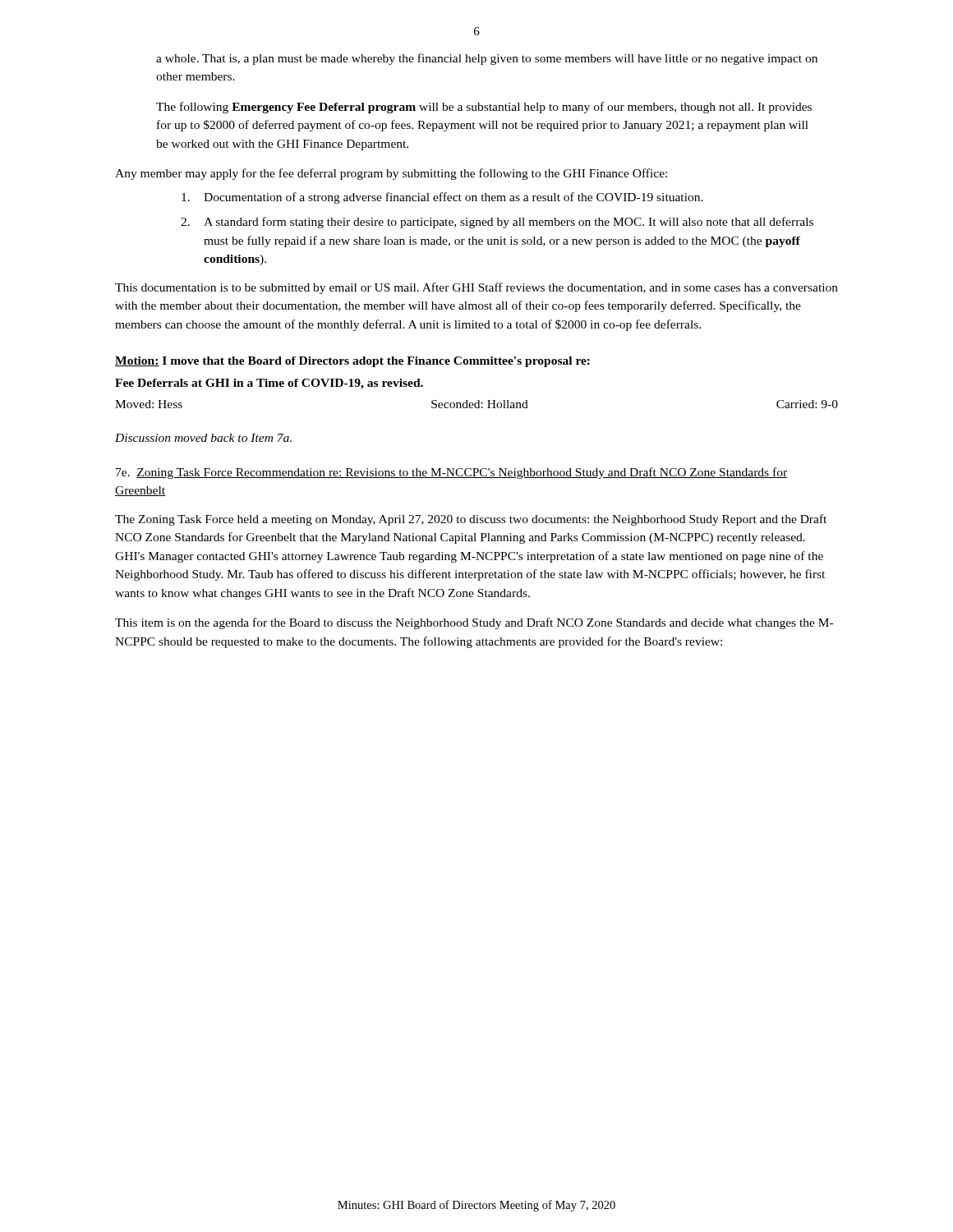Point to the section header beginning "7e. Zoning Task Force Recommendation"
The width and height of the screenshot is (953, 1232).
pos(451,481)
